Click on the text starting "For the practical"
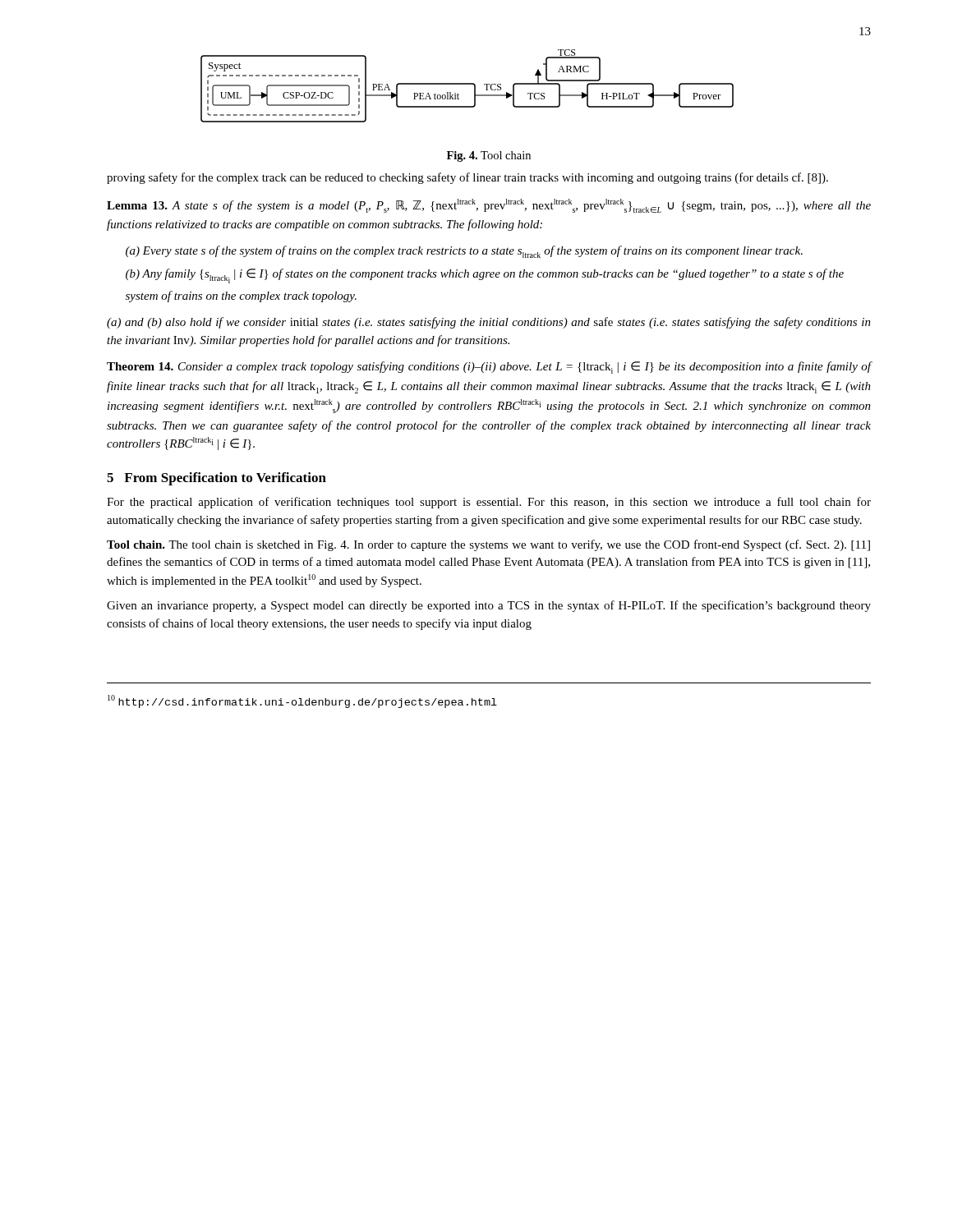This screenshot has height=1232, width=953. tap(489, 511)
